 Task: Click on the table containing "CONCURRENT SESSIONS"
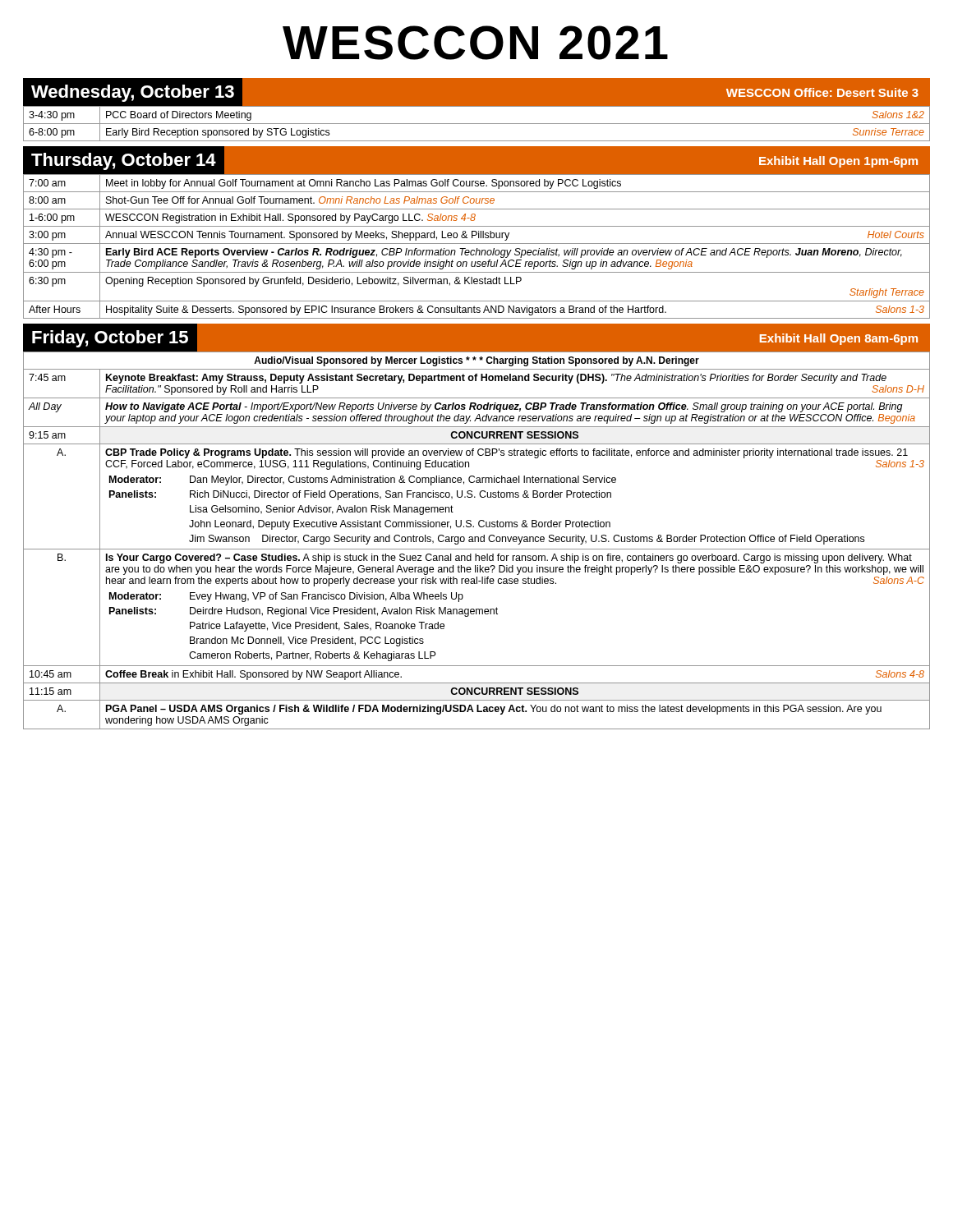click(476, 540)
